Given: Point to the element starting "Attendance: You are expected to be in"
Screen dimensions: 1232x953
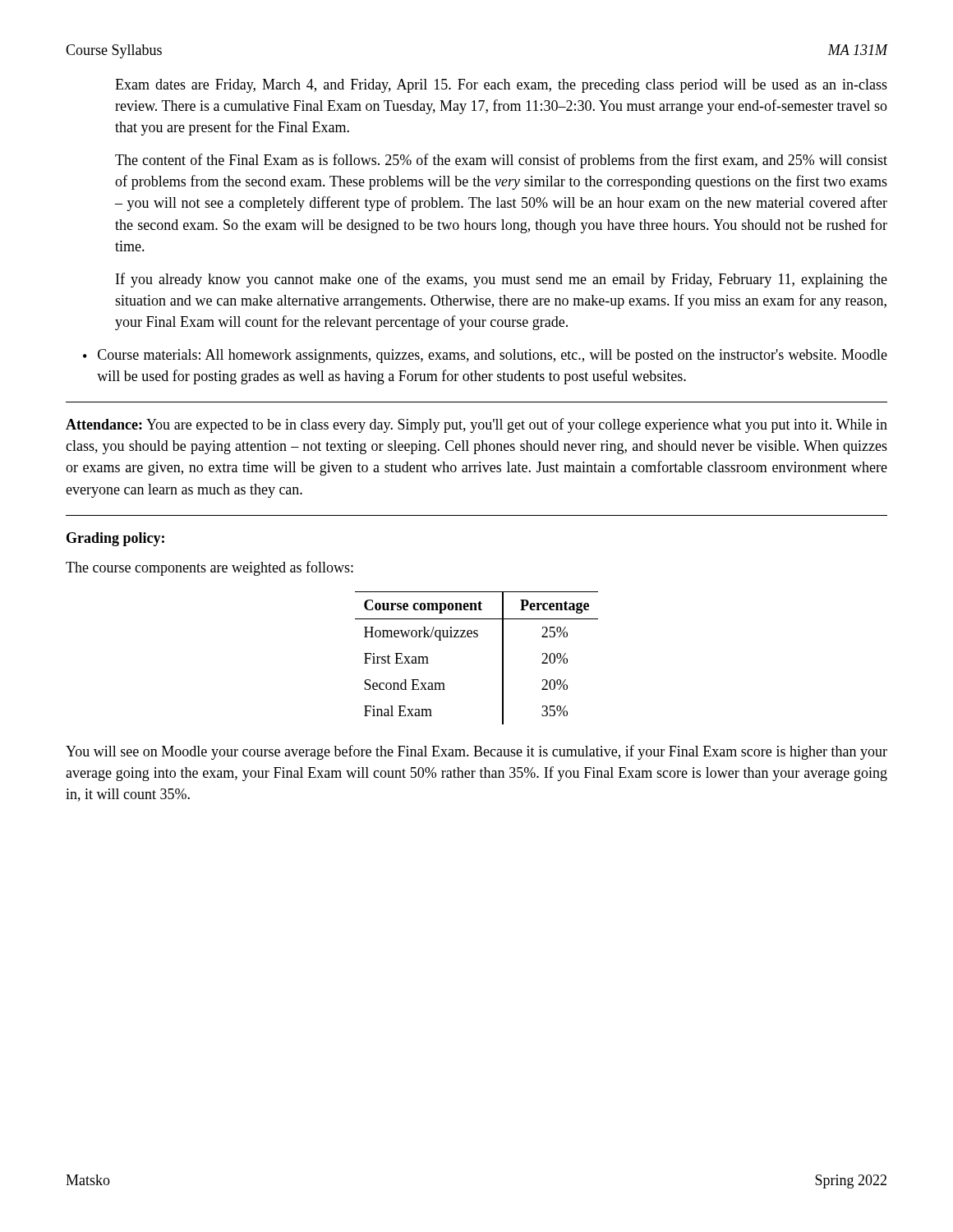Looking at the screenshot, I should (476, 457).
